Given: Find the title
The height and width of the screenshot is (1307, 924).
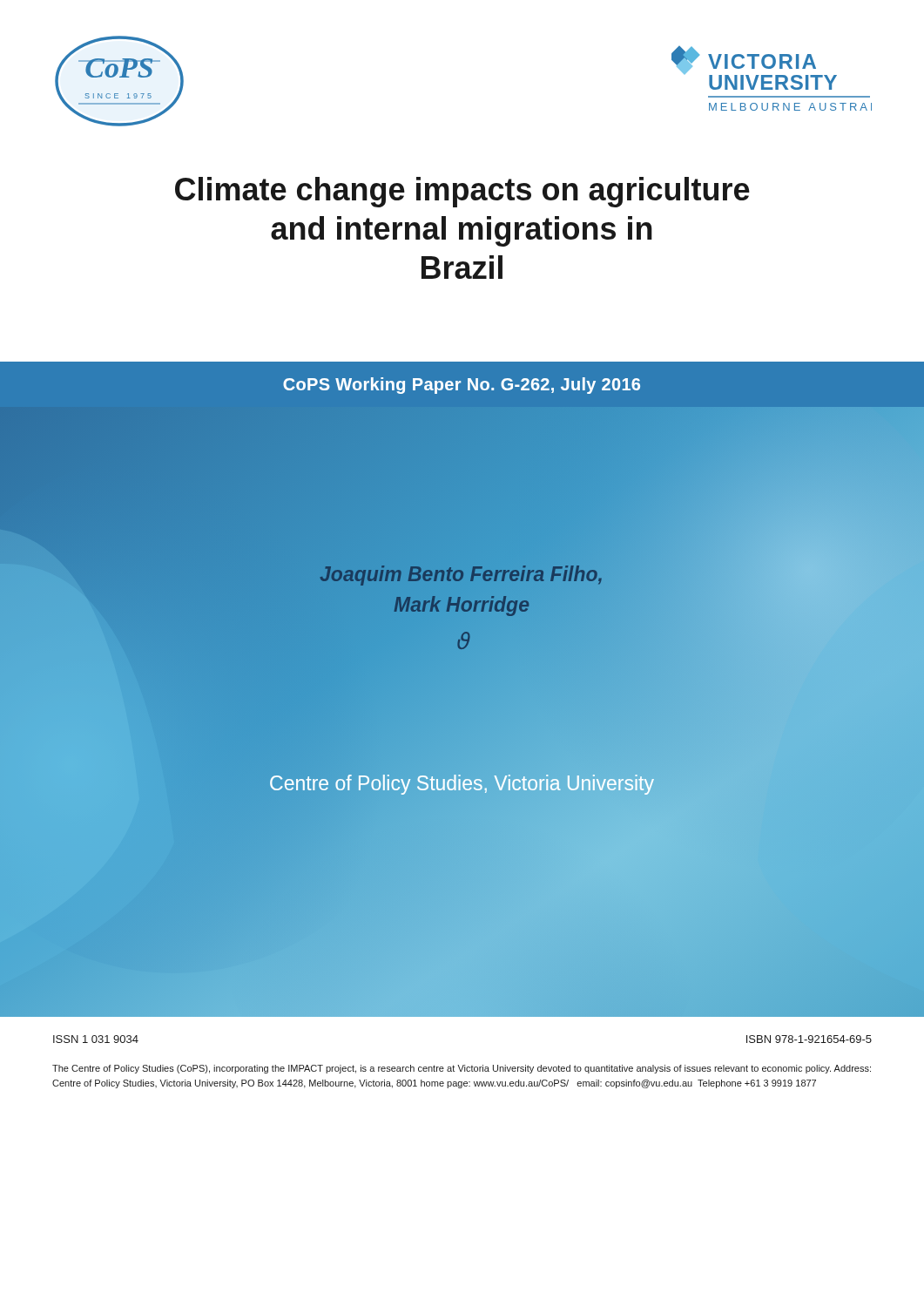Looking at the screenshot, I should tap(462, 229).
